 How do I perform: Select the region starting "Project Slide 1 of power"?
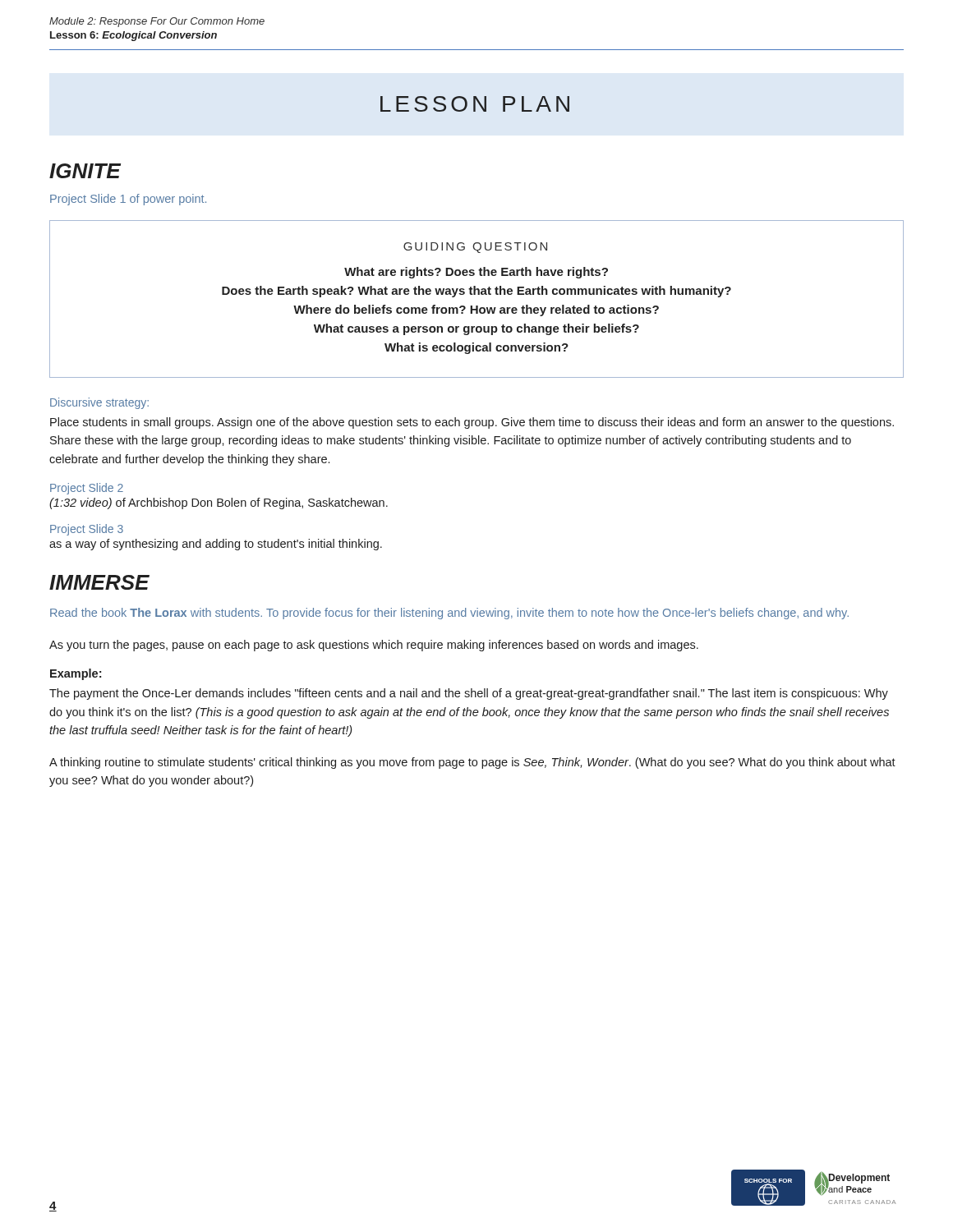[x=128, y=199]
